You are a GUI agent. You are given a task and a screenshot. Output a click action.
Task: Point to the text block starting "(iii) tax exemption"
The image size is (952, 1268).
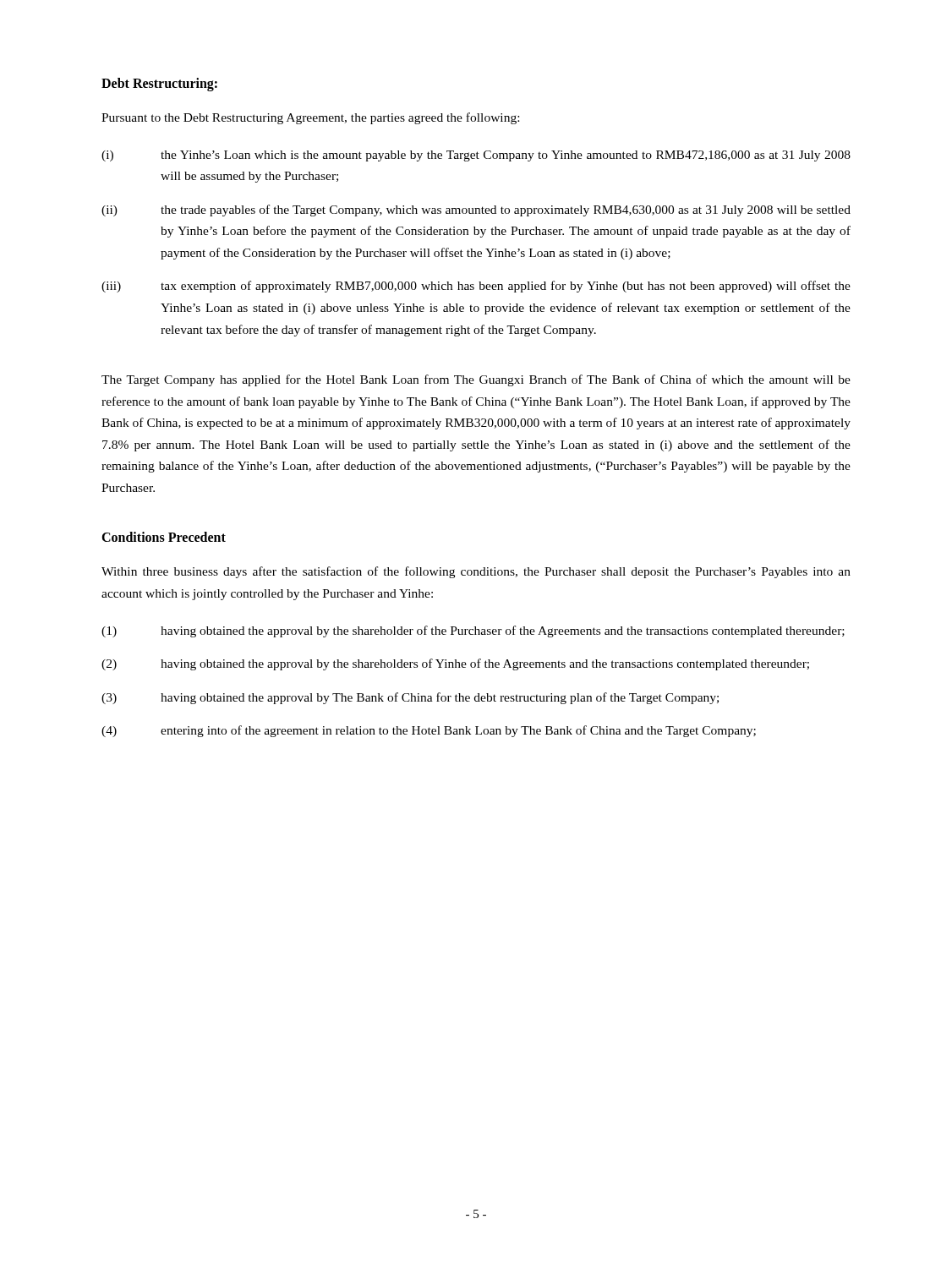tap(476, 307)
